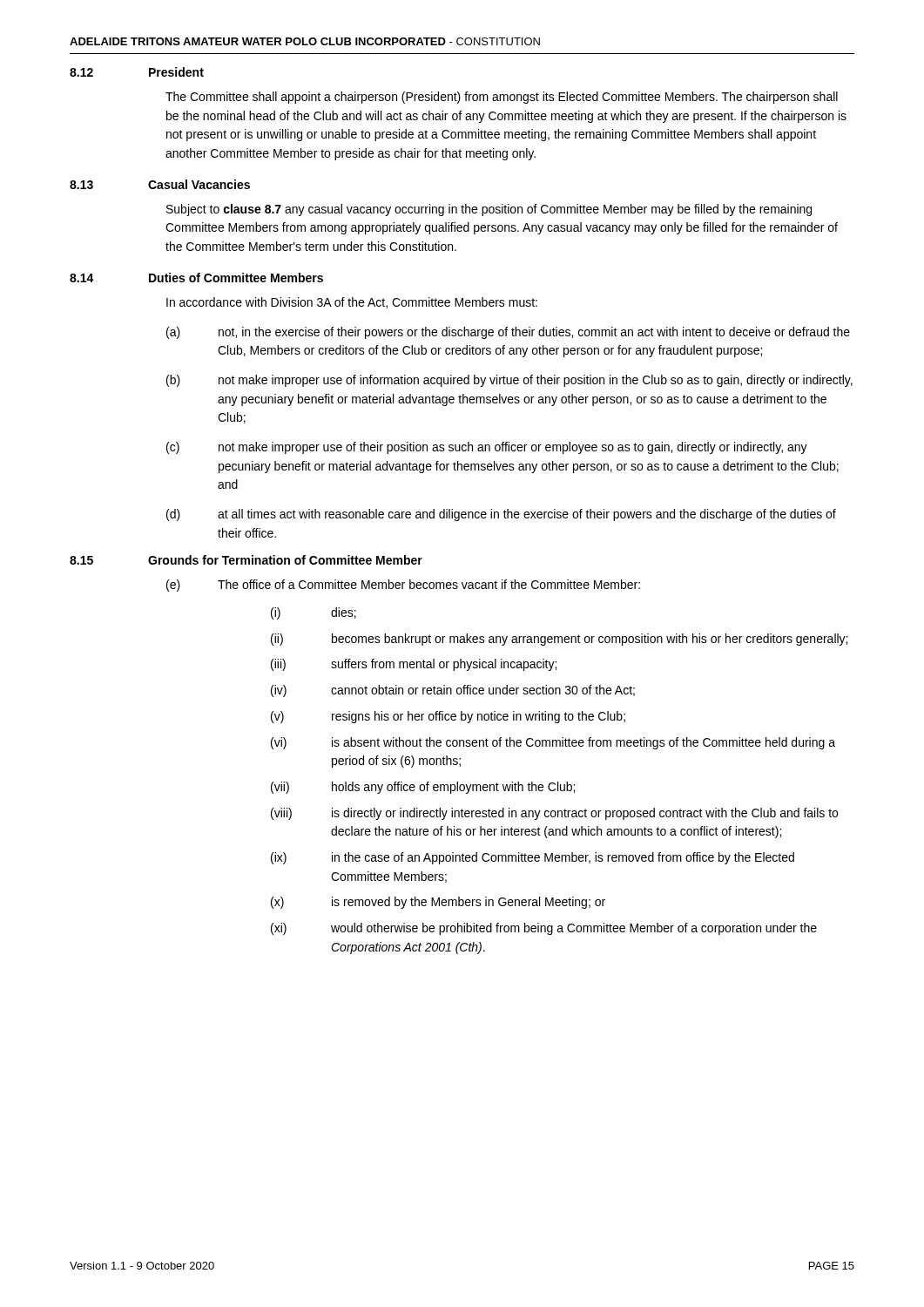The height and width of the screenshot is (1307, 924).
Task: Select the text starting "The Committee shall appoint a chairperson"
Action: (x=506, y=125)
